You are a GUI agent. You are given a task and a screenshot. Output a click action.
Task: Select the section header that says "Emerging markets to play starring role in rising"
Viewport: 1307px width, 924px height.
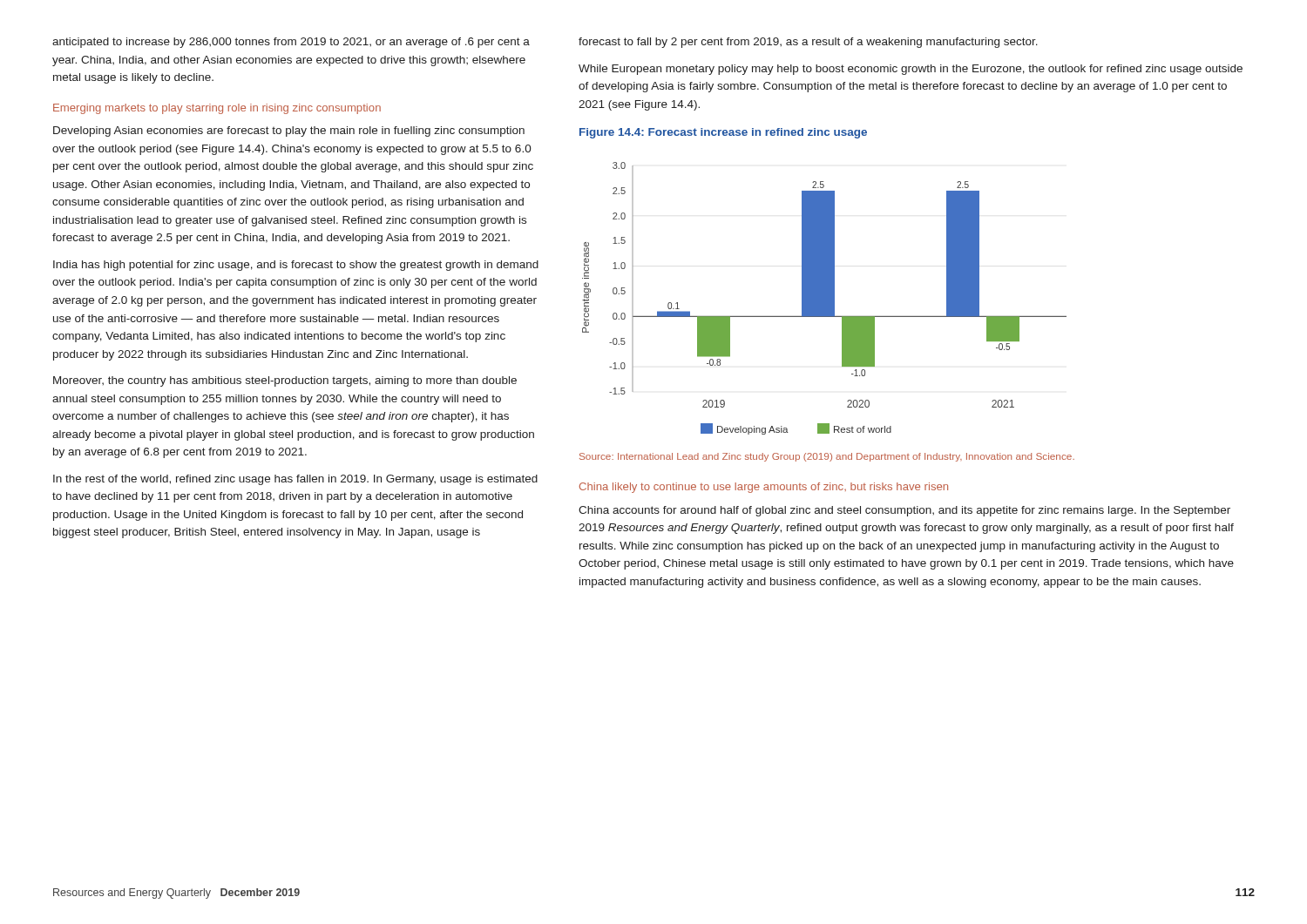(x=217, y=107)
